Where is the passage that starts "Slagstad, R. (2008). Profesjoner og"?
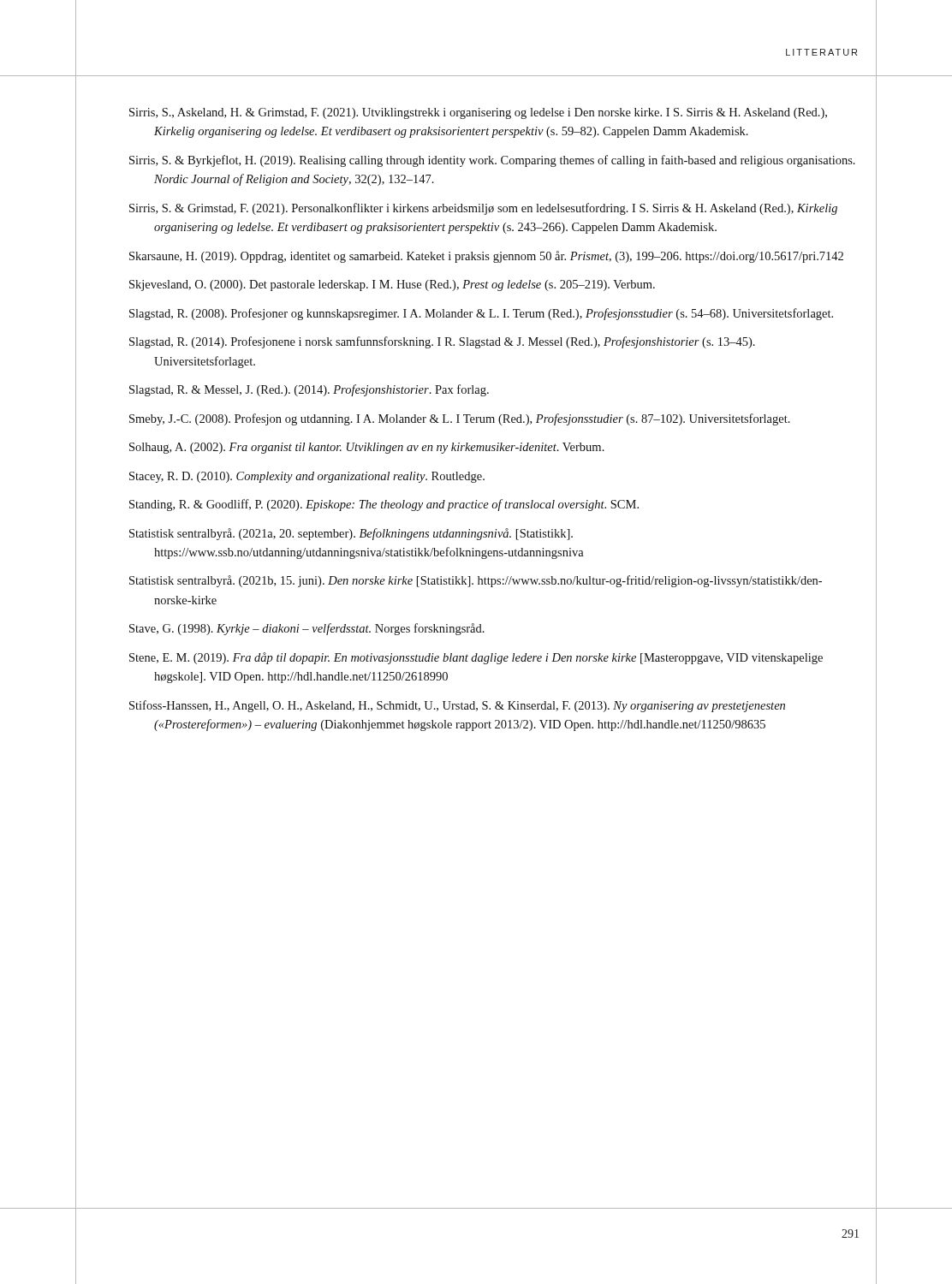 point(481,313)
